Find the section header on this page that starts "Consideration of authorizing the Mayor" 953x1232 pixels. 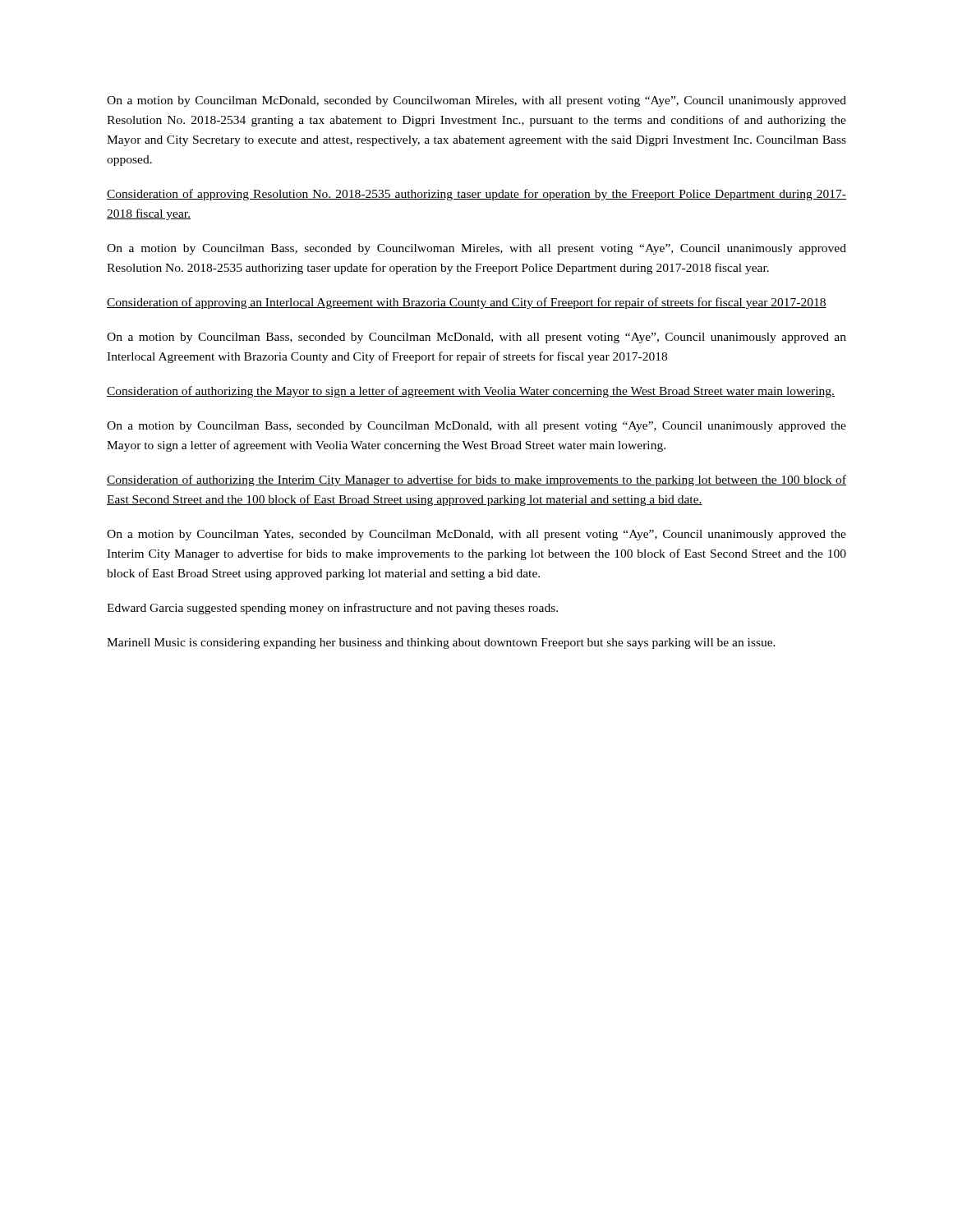click(471, 391)
